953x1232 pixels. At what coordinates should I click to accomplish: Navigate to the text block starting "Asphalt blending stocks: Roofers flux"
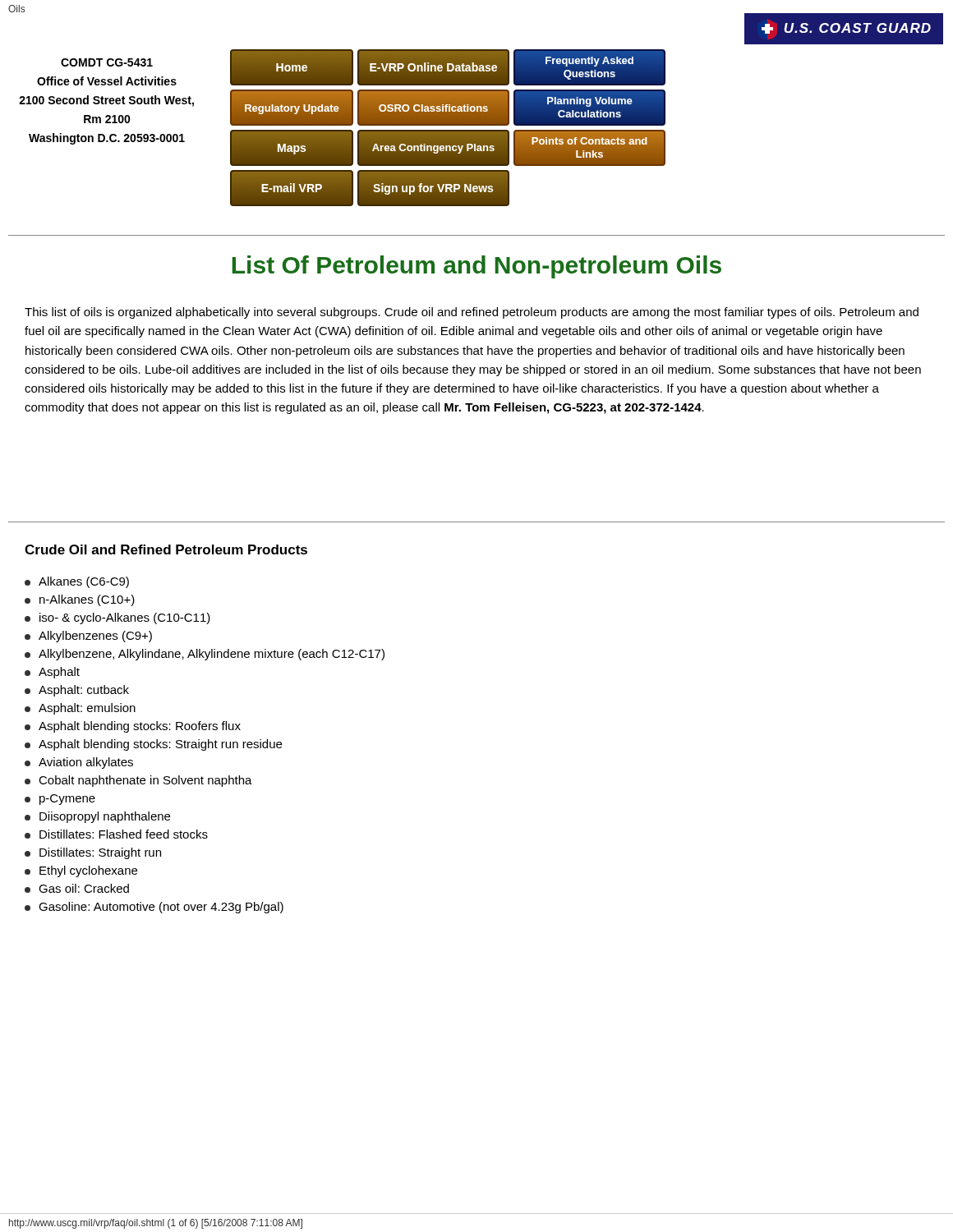[133, 726]
